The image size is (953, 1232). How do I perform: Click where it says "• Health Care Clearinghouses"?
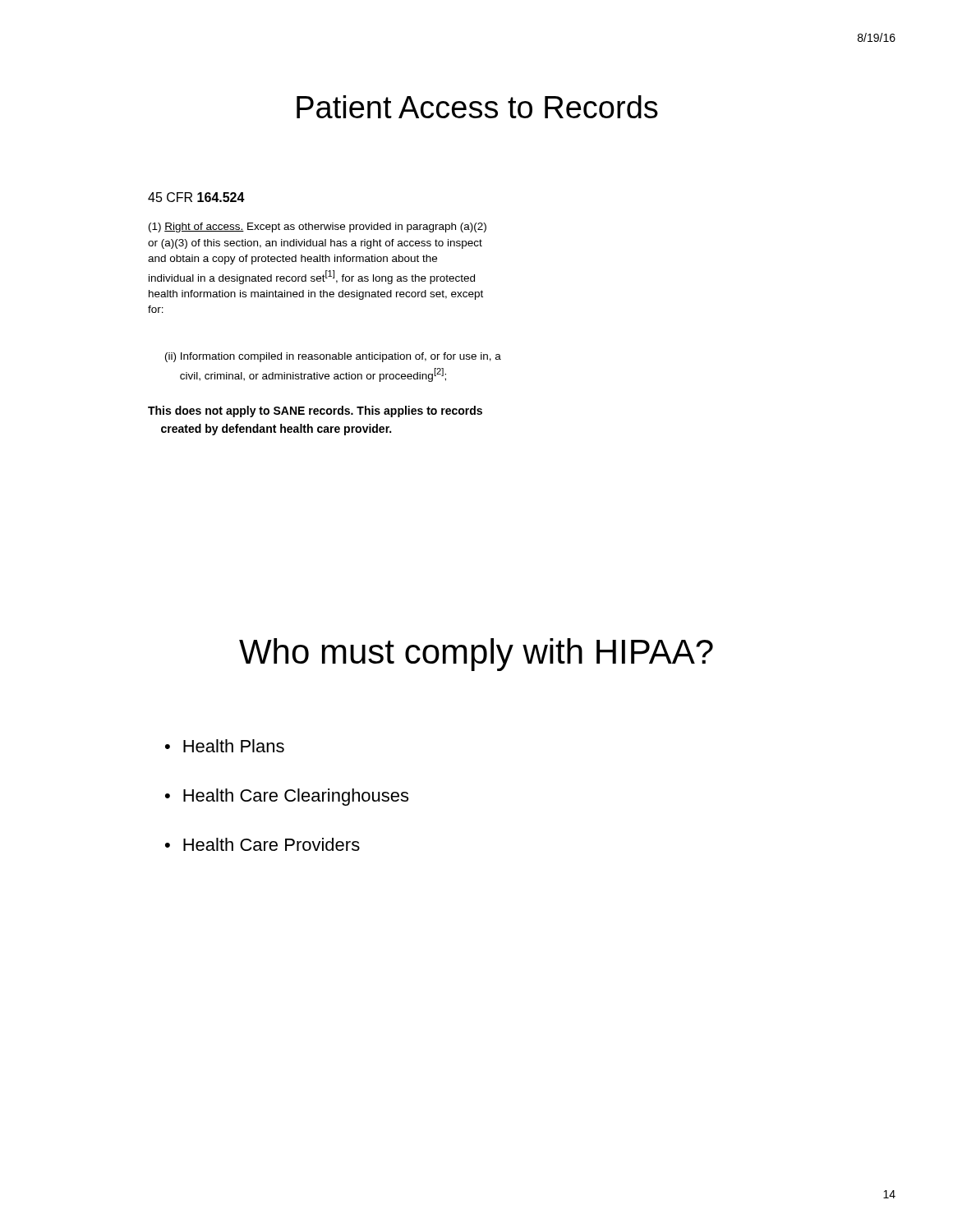(x=287, y=797)
